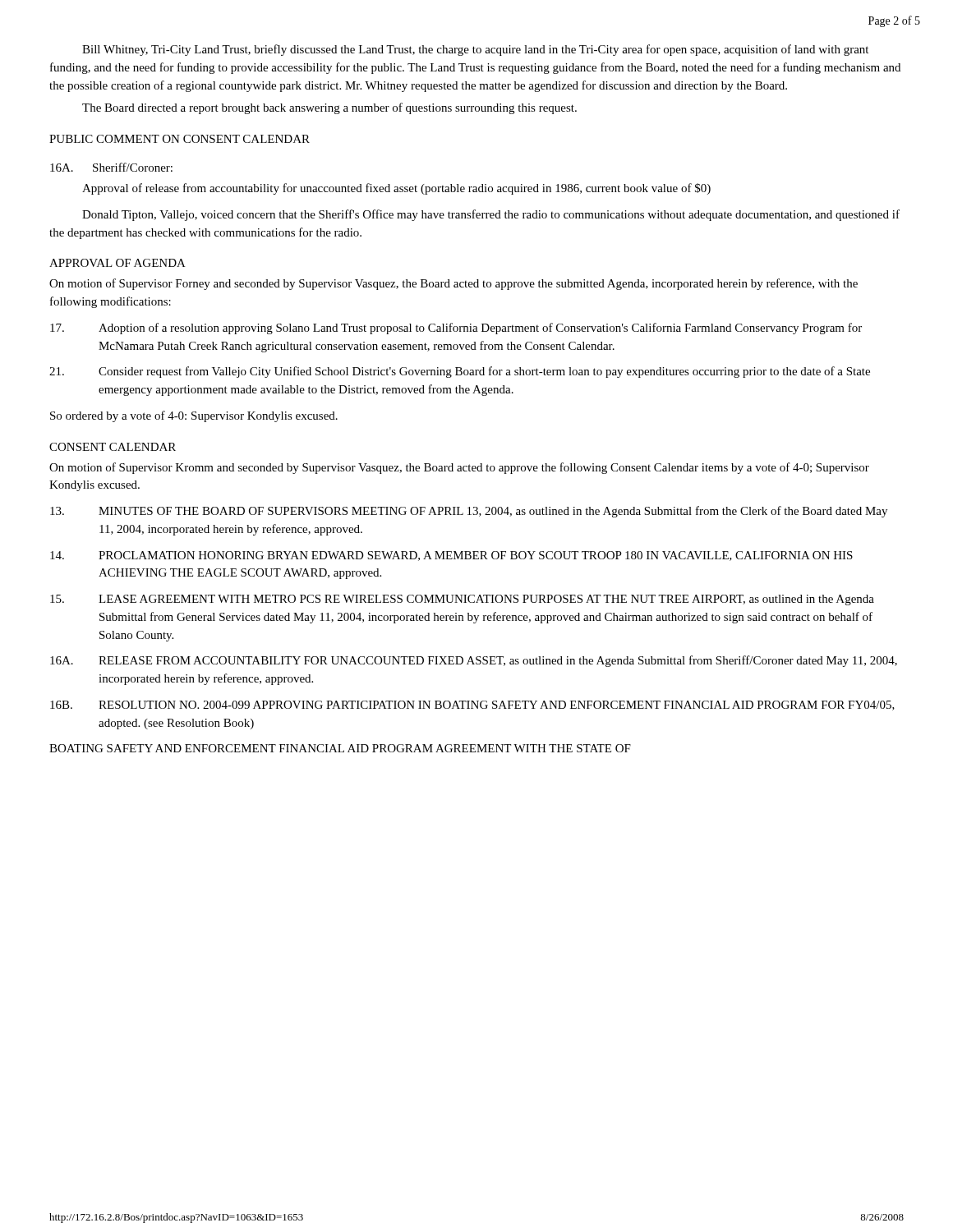The height and width of the screenshot is (1232, 953).
Task: Click on the list item that says "16B. RESOLUTION NO. 2004-099 APPROVING PARTICIPATION IN BOATING"
Action: (476, 714)
